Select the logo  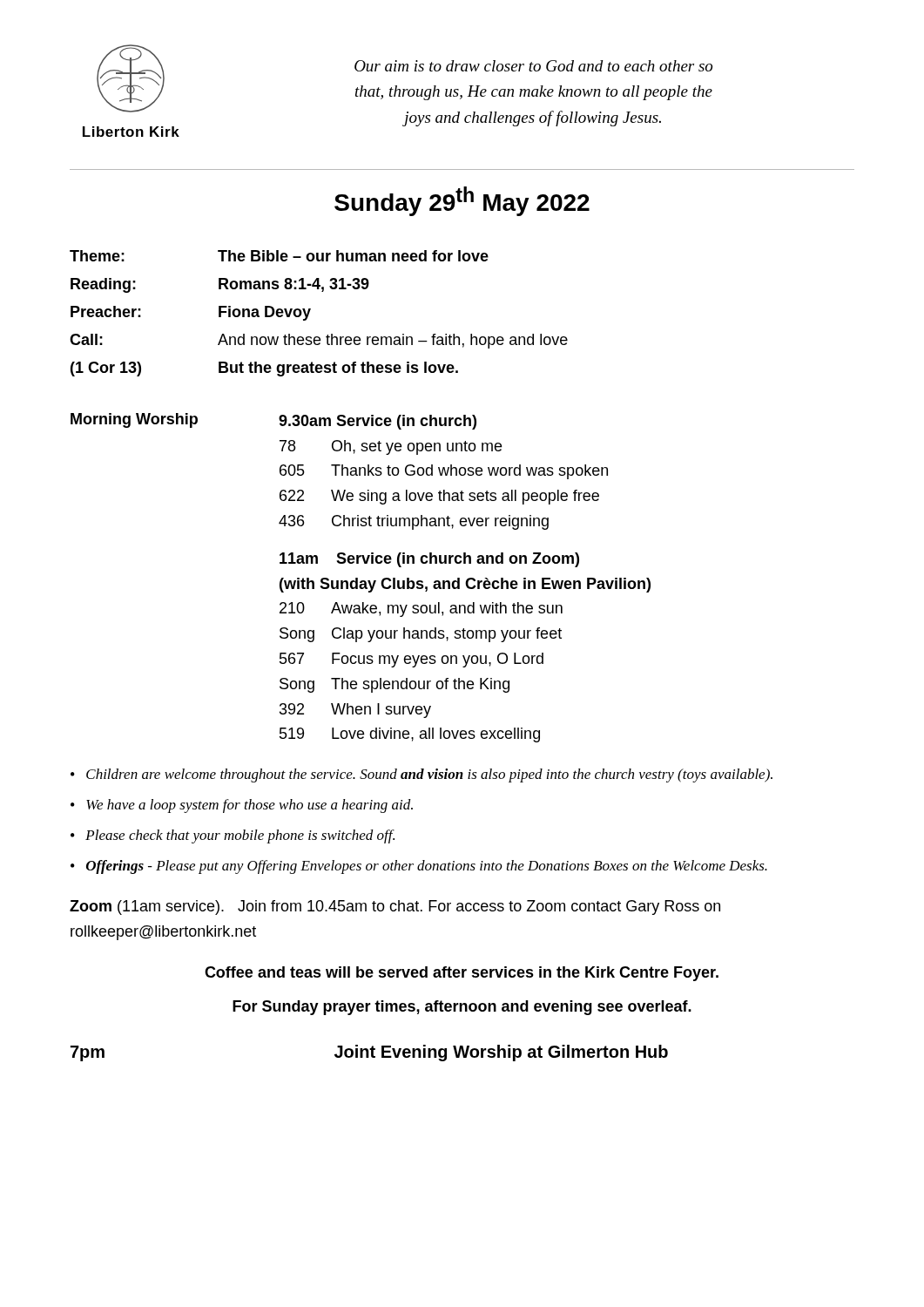pos(131,91)
